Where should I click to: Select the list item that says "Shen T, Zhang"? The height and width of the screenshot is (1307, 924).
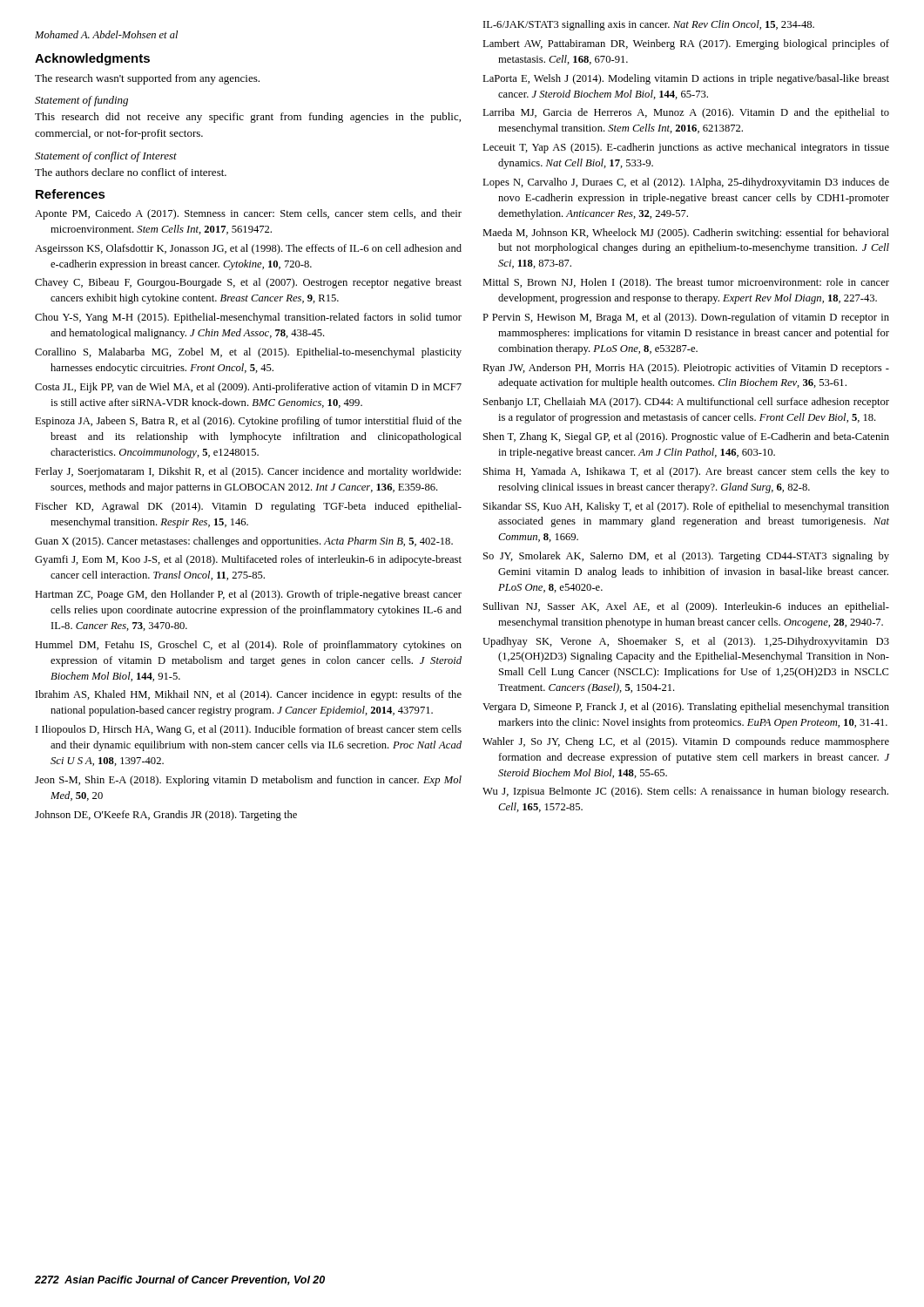pyautogui.click(x=686, y=445)
